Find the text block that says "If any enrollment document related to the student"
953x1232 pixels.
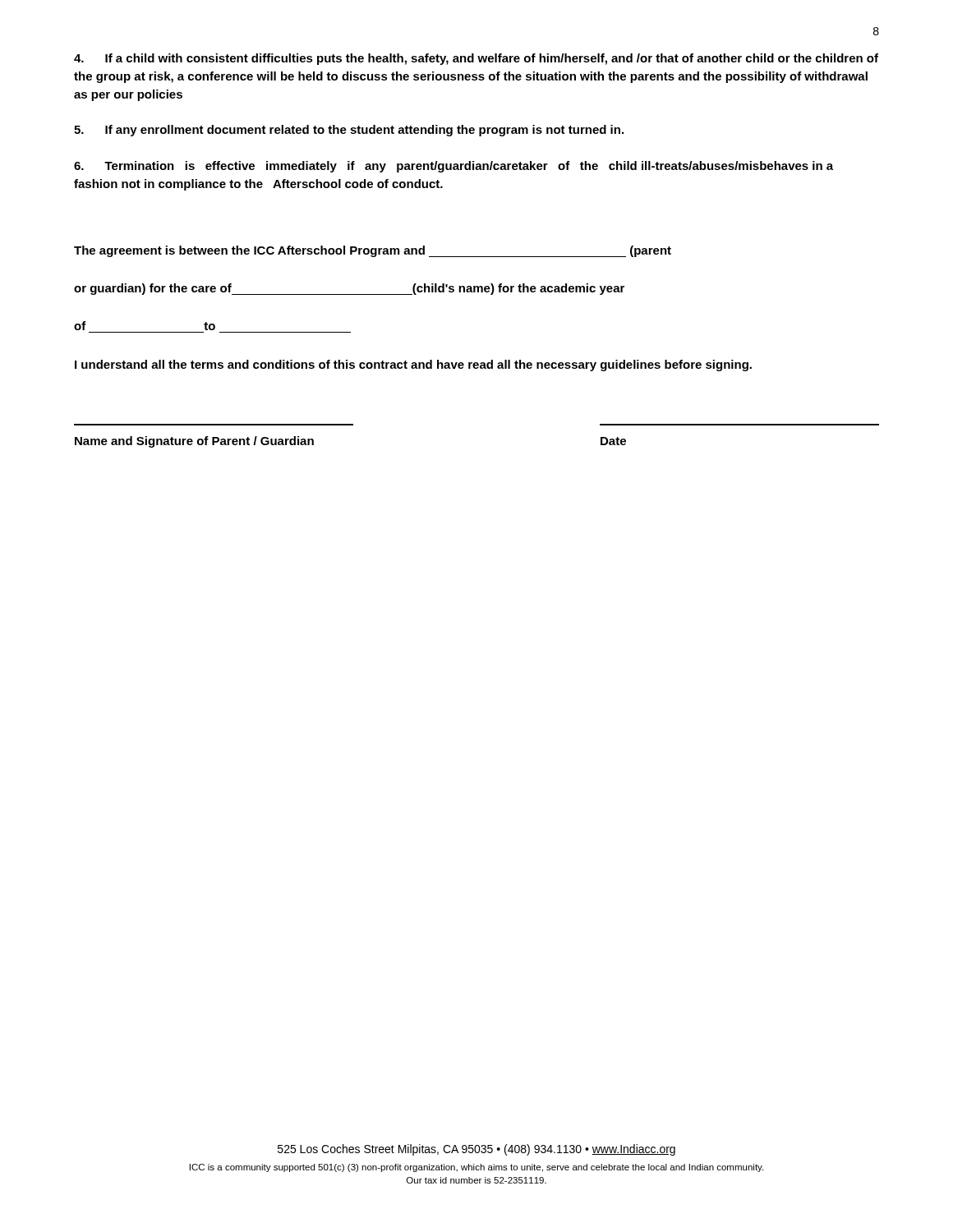click(x=476, y=130)
